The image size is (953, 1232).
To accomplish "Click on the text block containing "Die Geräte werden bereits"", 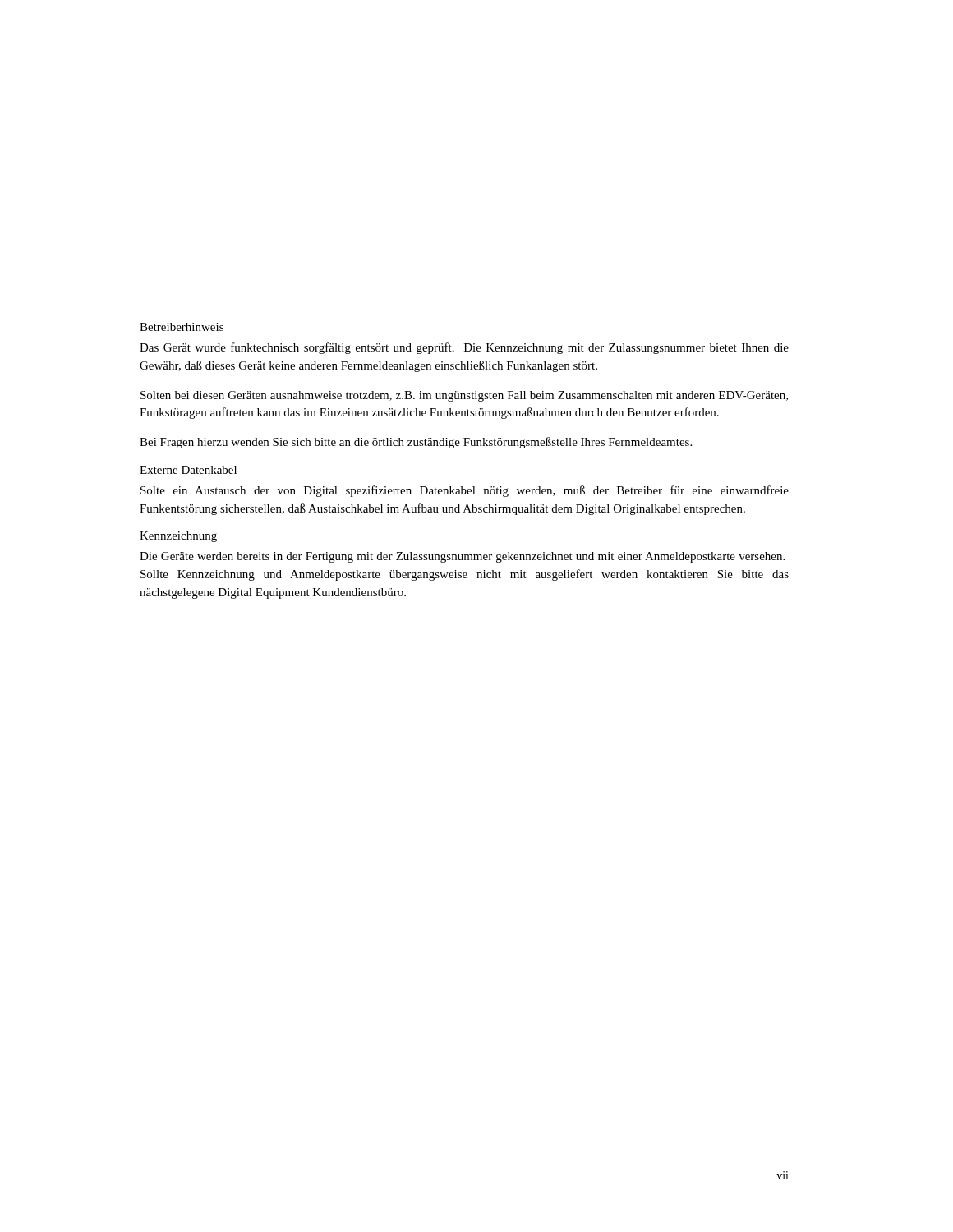I will click(x=464, y=574).
